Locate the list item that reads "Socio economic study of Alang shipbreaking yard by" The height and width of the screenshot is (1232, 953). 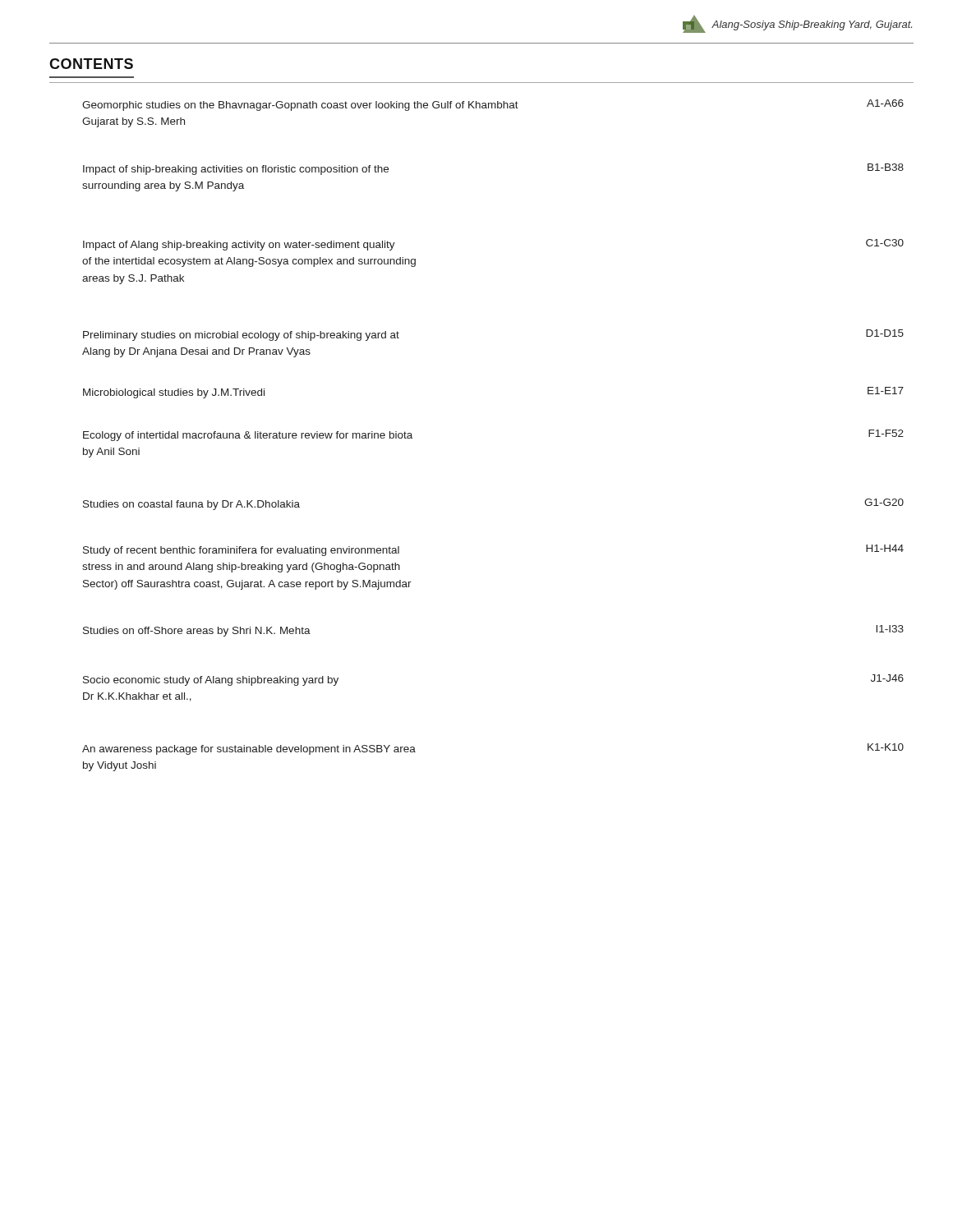210,688
